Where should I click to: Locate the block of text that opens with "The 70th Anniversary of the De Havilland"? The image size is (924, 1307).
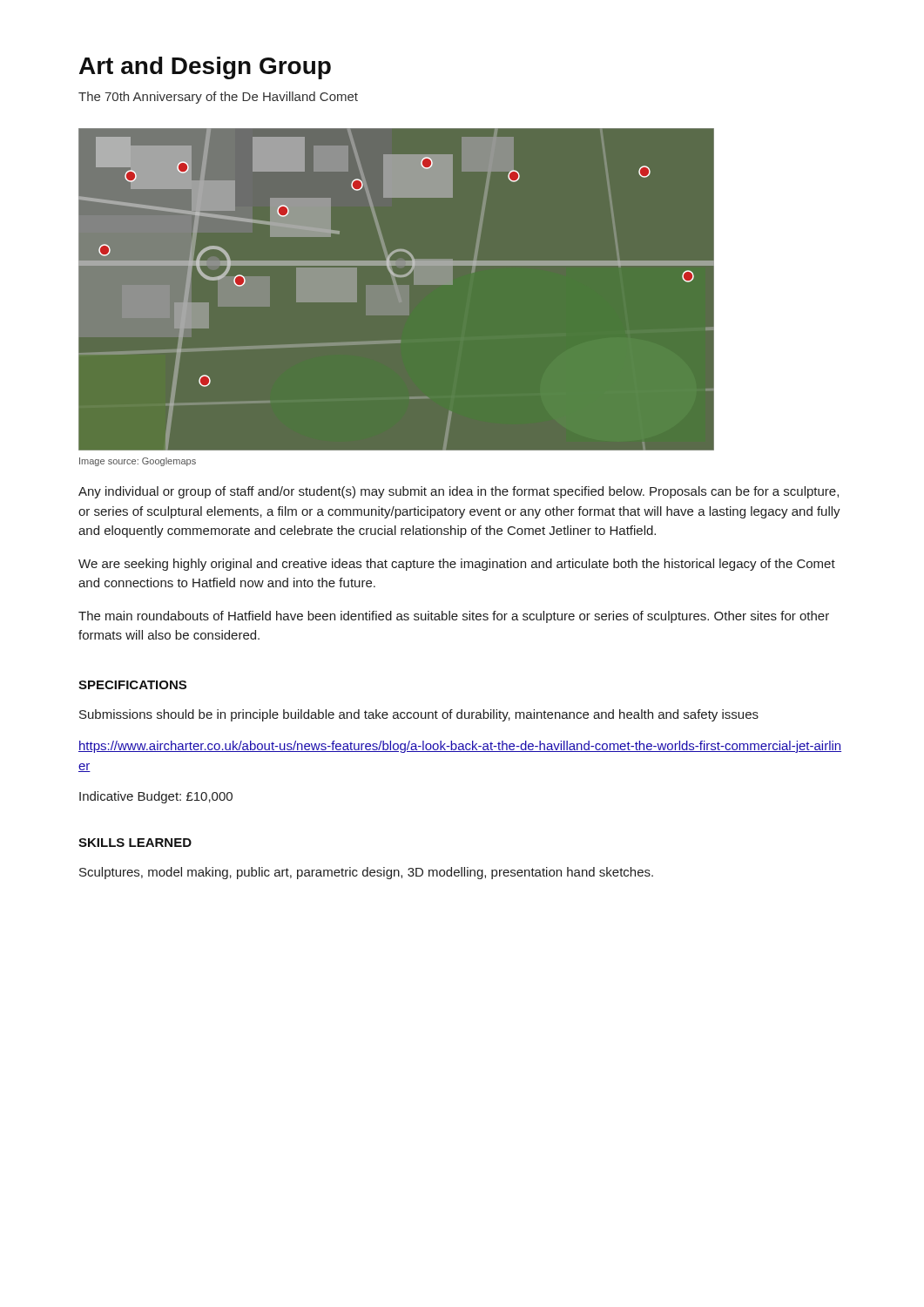pyautogui.click(x=218, y=98)
